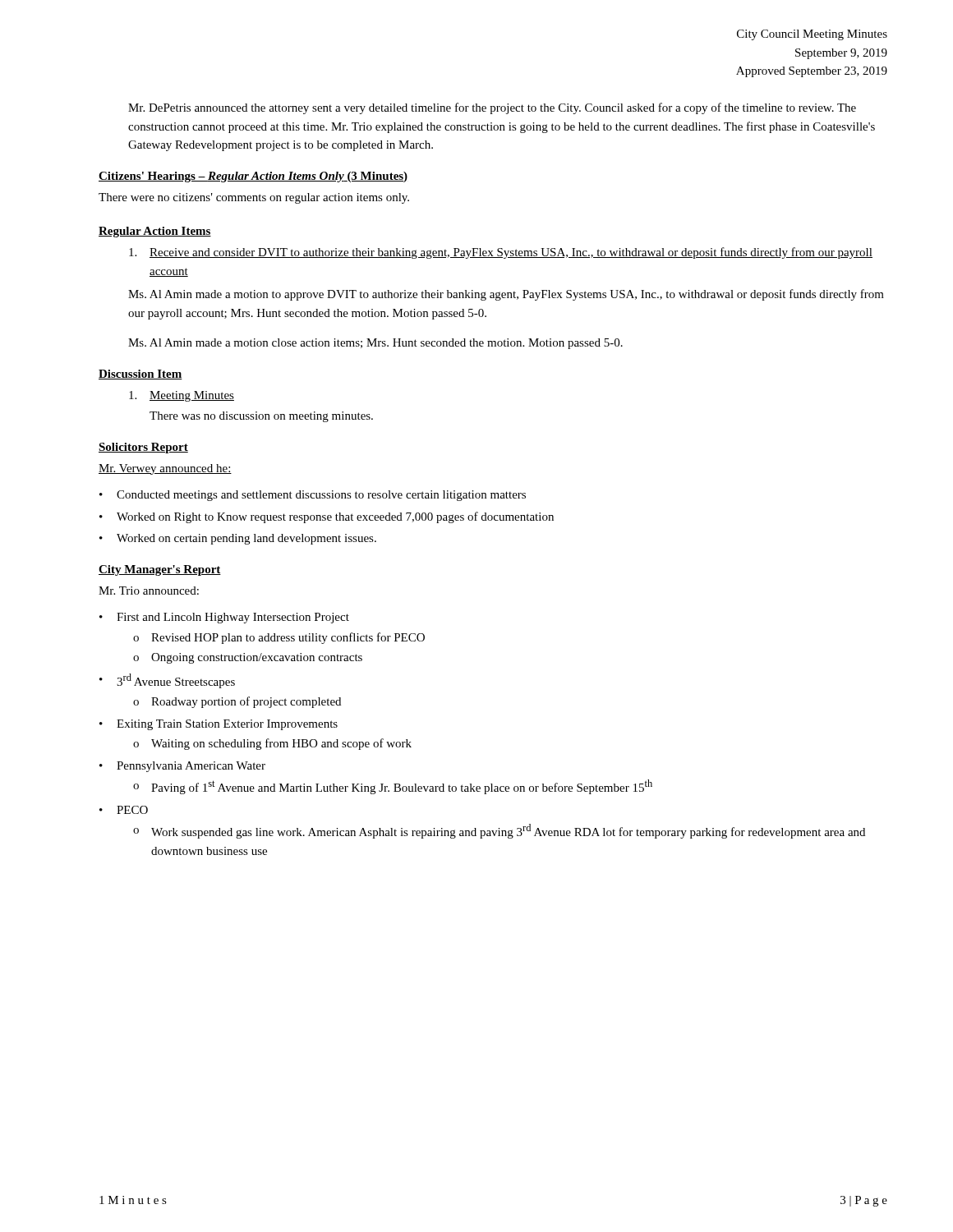The height and width of the screenshot is (1232, 953).
Task: Click on the text block with the text "There were no"
Action: [x=254, y=197]
